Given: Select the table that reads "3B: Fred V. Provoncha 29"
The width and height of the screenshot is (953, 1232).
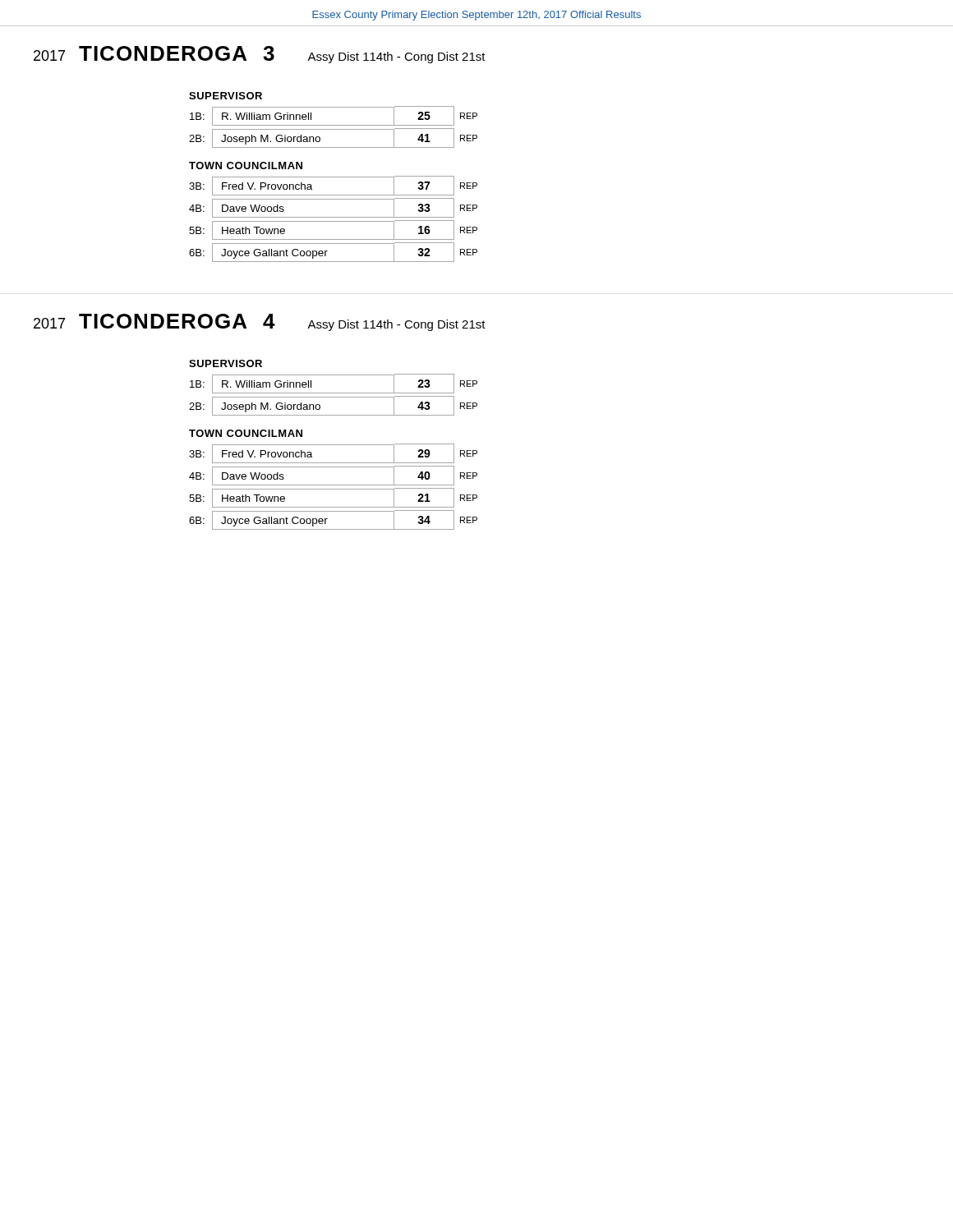Looking at the screenshot, I should point(394,487).
